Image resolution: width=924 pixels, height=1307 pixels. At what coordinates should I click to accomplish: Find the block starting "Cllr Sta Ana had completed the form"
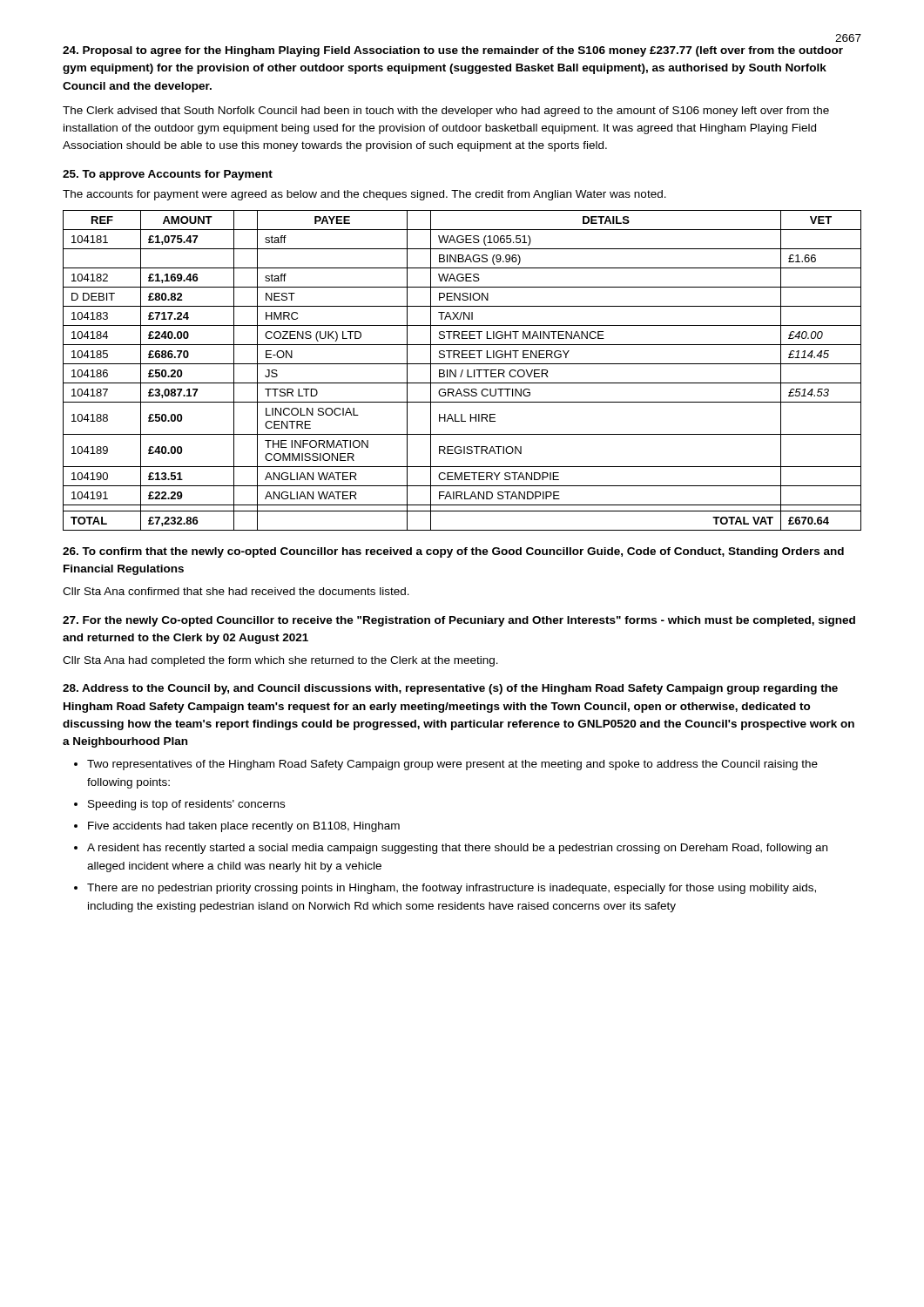[281, 660]
